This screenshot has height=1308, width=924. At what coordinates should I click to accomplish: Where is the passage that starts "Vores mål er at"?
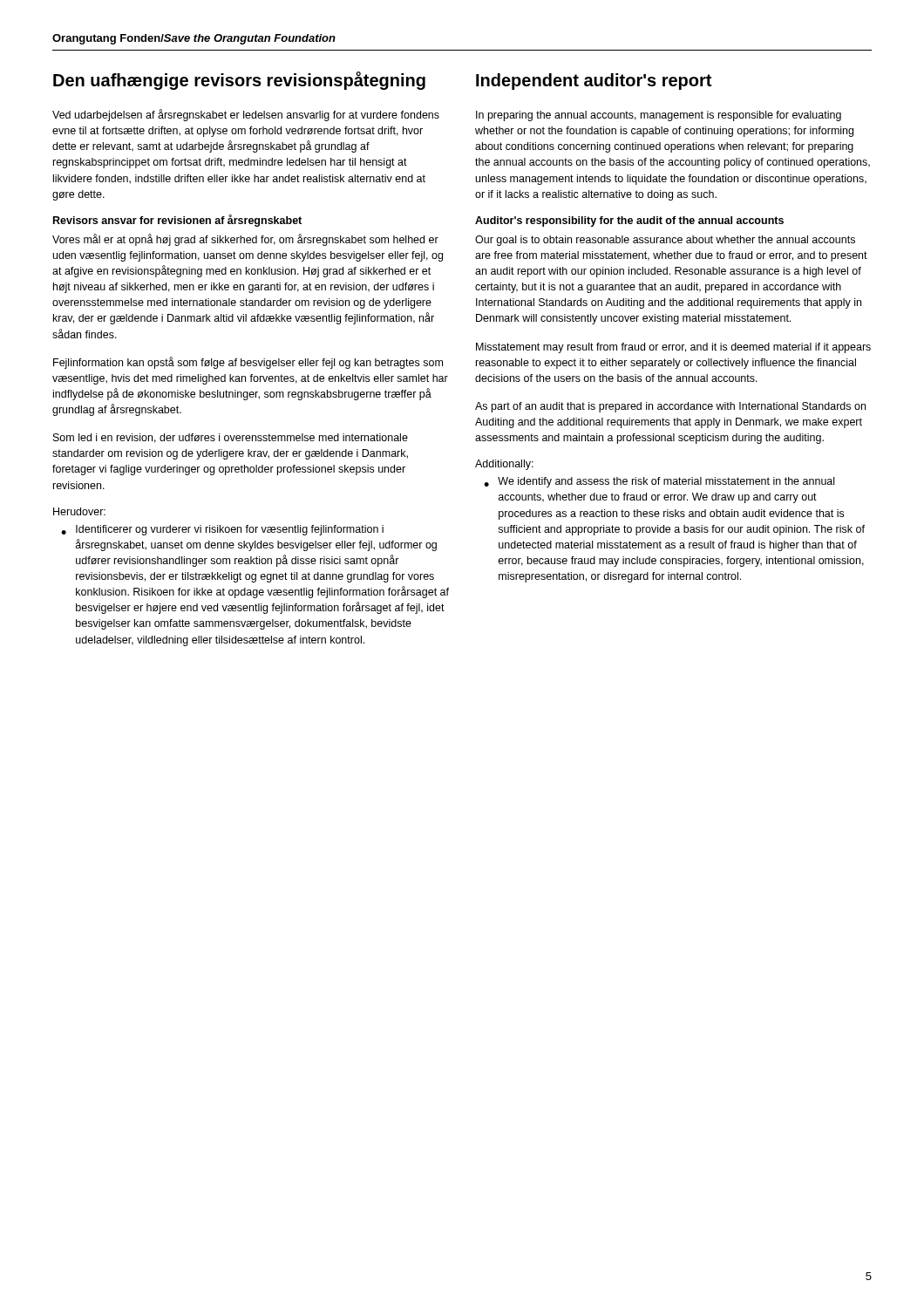(248, 287)
